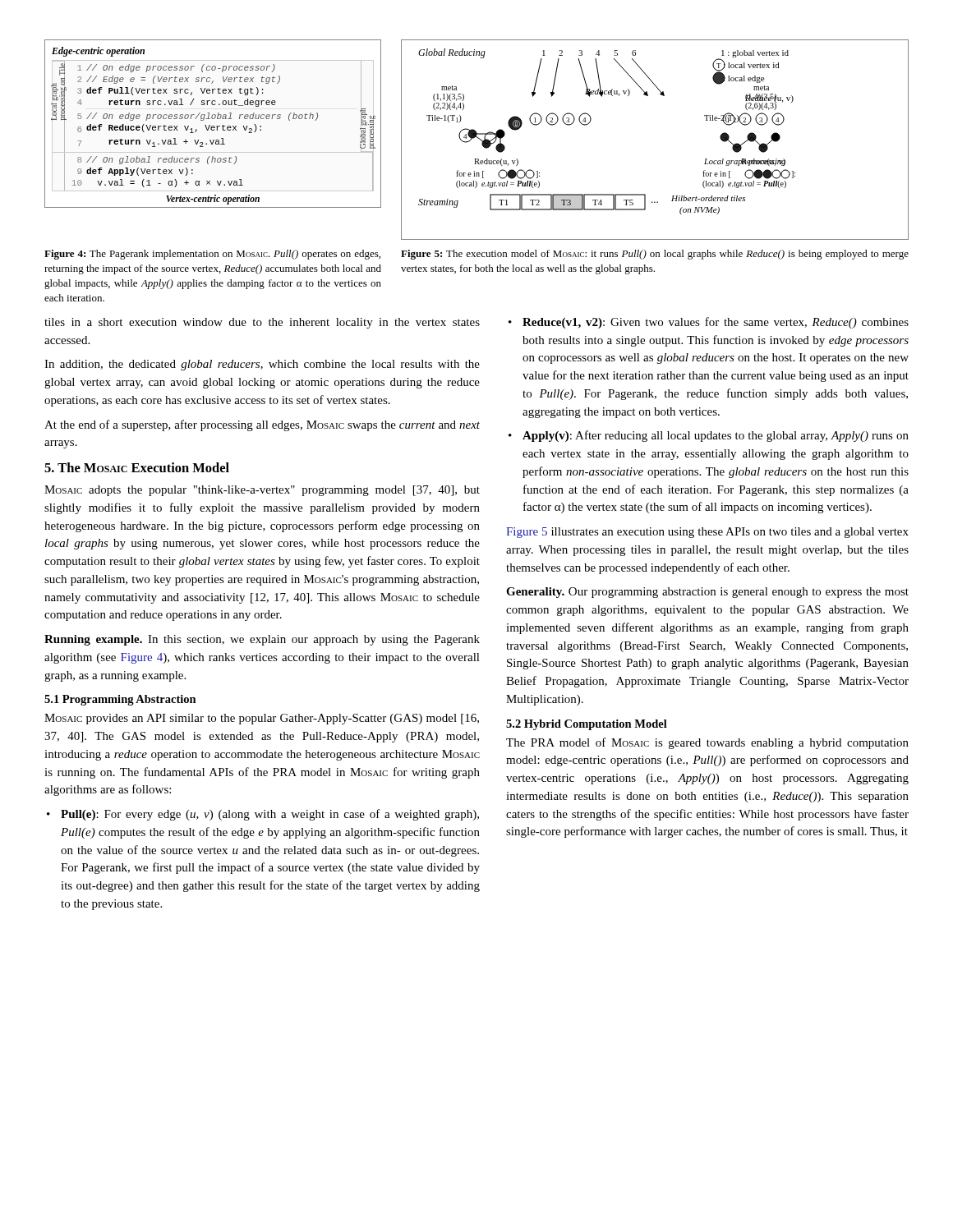
Task: Locate the block of text that opens with "• Apply(v): After reducing"
Action: (708, 470)
